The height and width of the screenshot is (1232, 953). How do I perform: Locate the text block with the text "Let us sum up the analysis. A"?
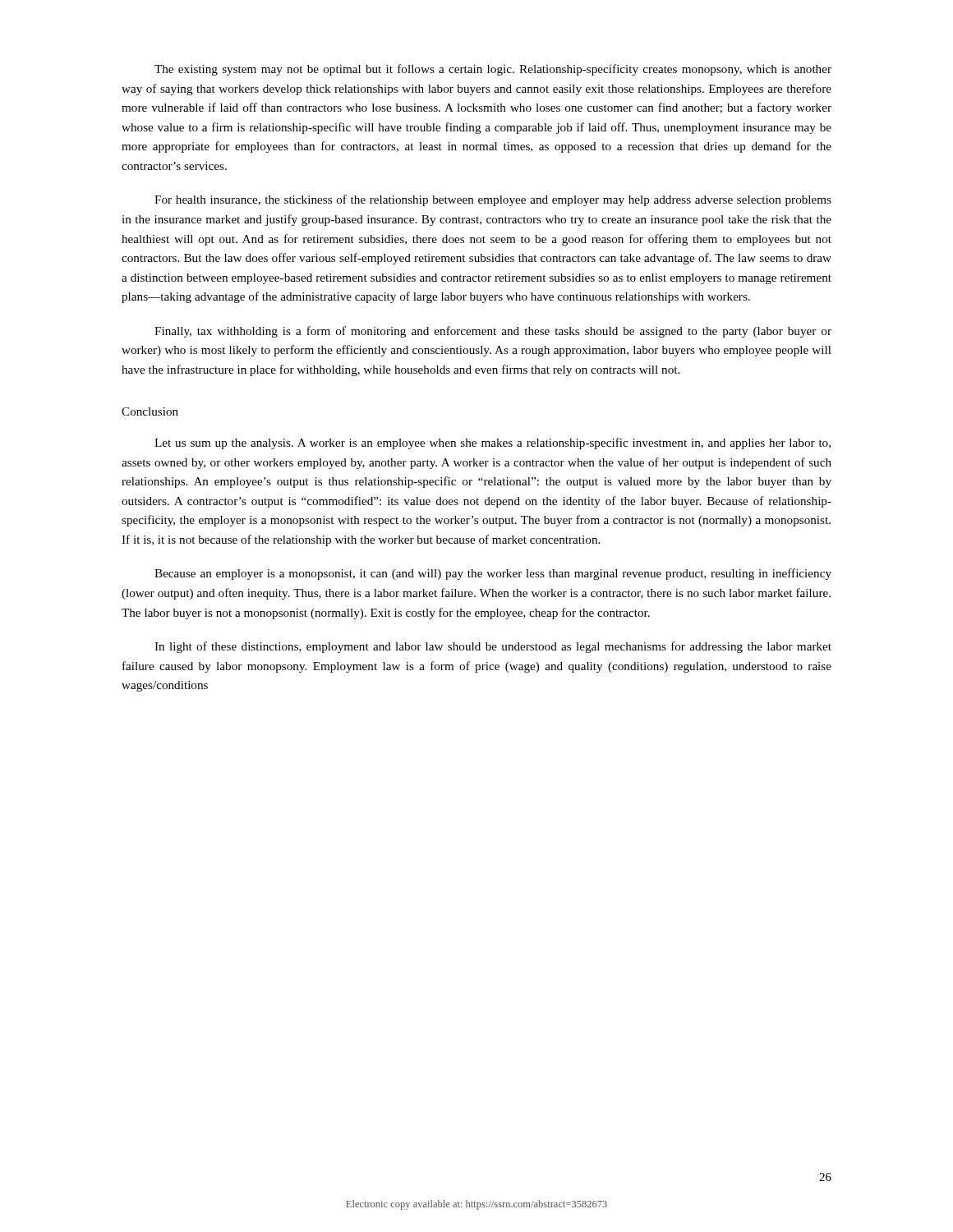point(476,491)
